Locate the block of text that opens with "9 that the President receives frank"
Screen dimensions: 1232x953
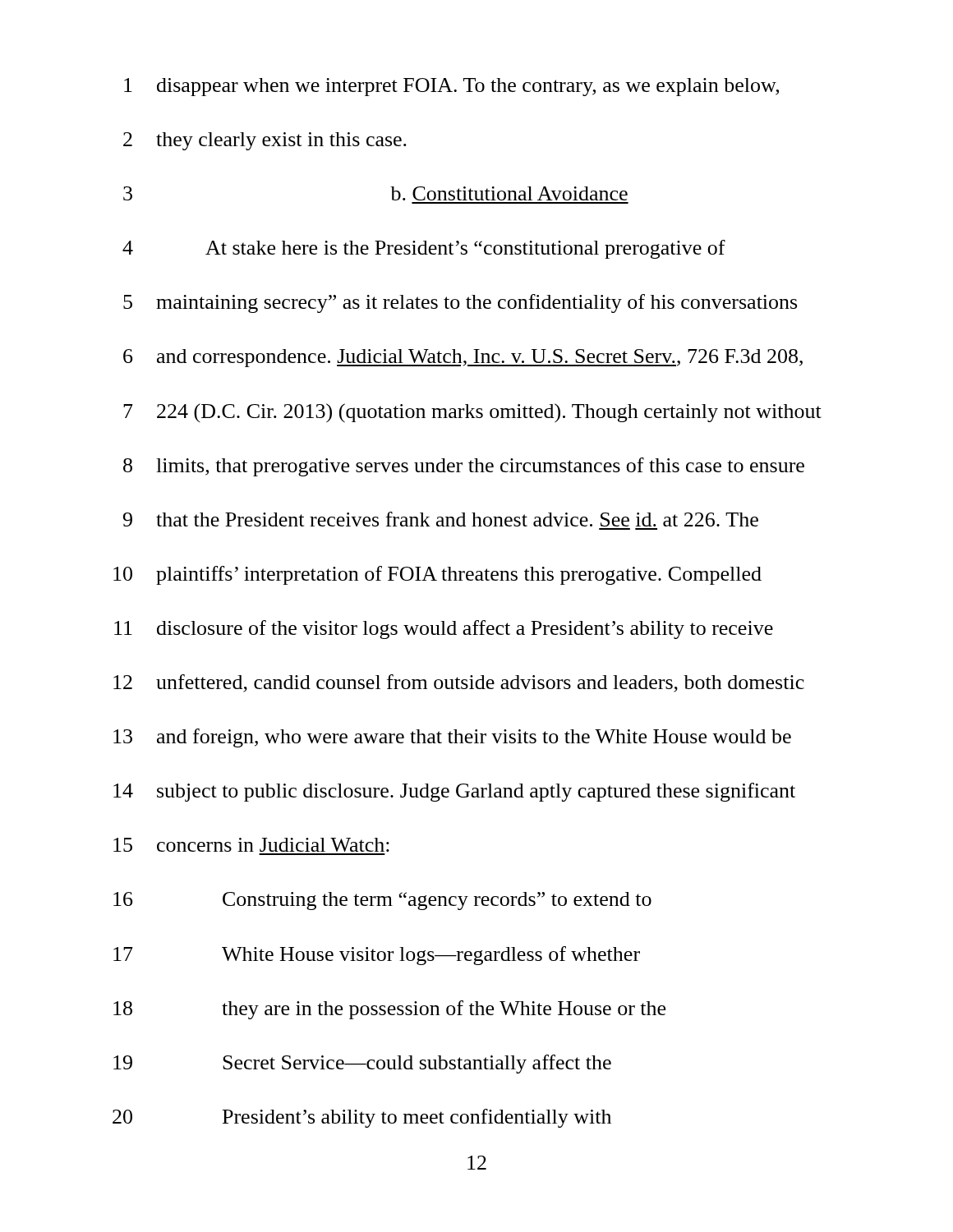coord(476,520)
